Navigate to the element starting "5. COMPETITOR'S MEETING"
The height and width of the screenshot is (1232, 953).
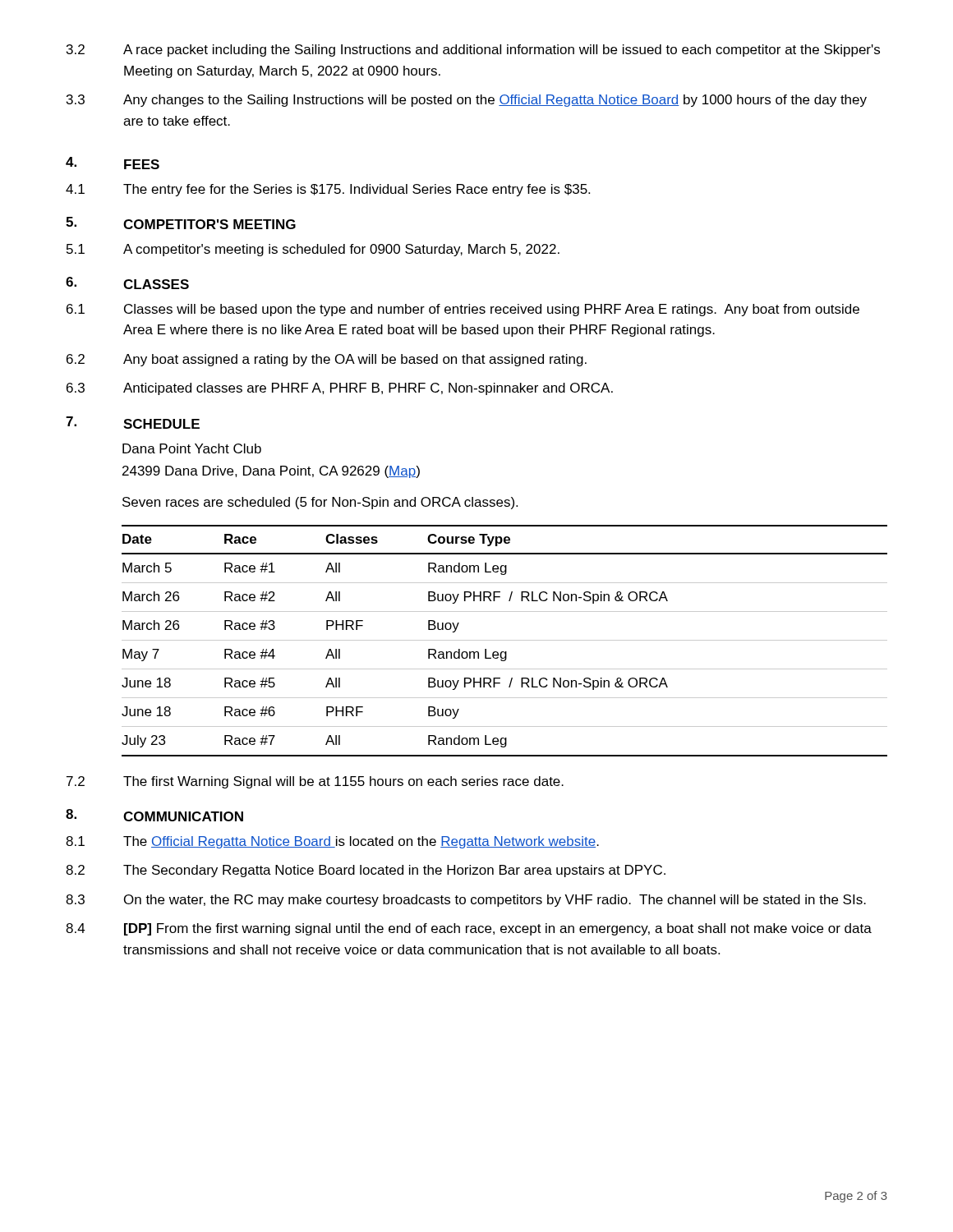click(x=181, y=223)
